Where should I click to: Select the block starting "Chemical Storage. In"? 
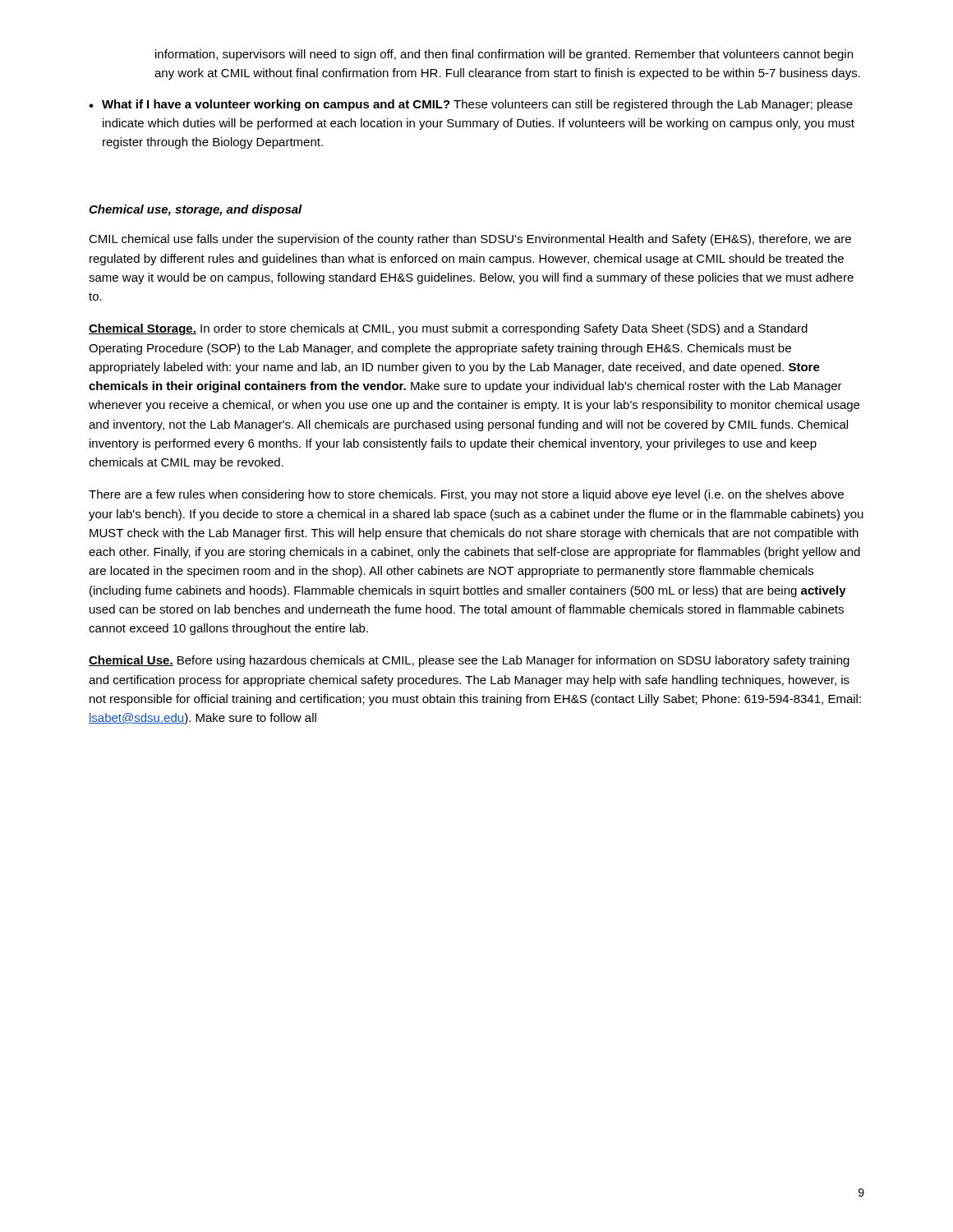(x=474, y=395)
